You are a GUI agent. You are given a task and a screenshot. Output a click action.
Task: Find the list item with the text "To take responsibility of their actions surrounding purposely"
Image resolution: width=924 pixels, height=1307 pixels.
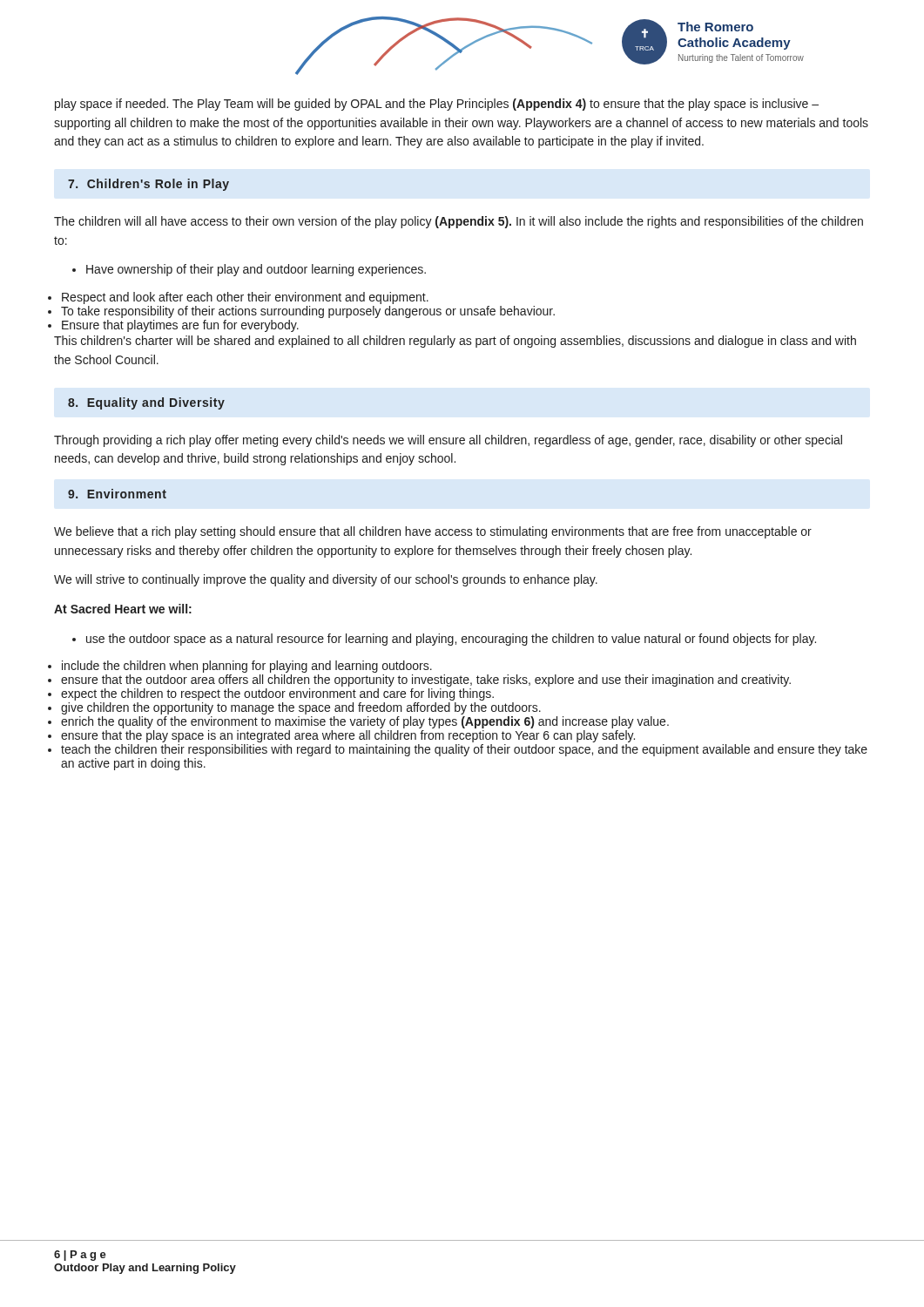click(x=466, y=311)
